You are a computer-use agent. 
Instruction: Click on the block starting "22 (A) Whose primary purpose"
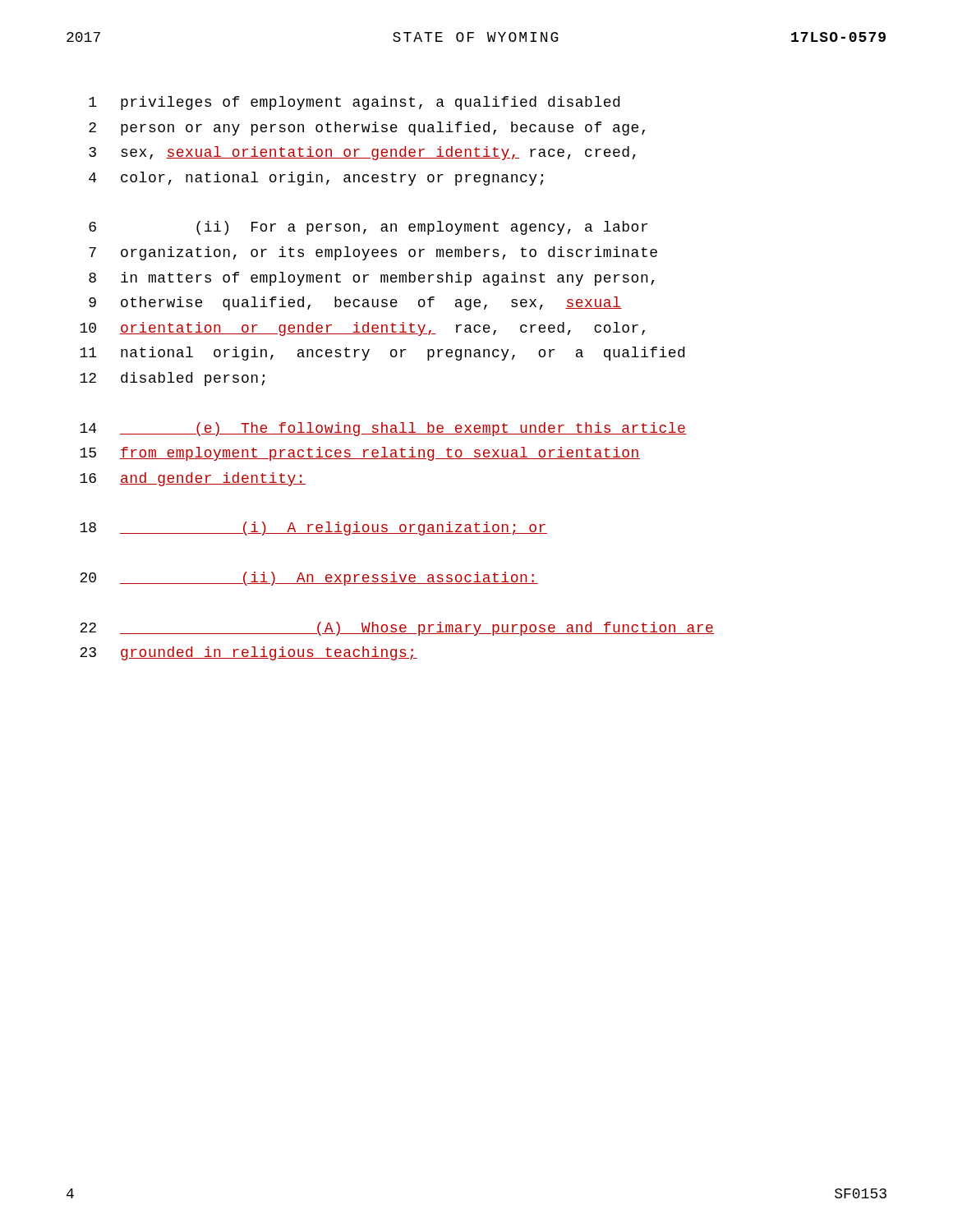[390, 628]
